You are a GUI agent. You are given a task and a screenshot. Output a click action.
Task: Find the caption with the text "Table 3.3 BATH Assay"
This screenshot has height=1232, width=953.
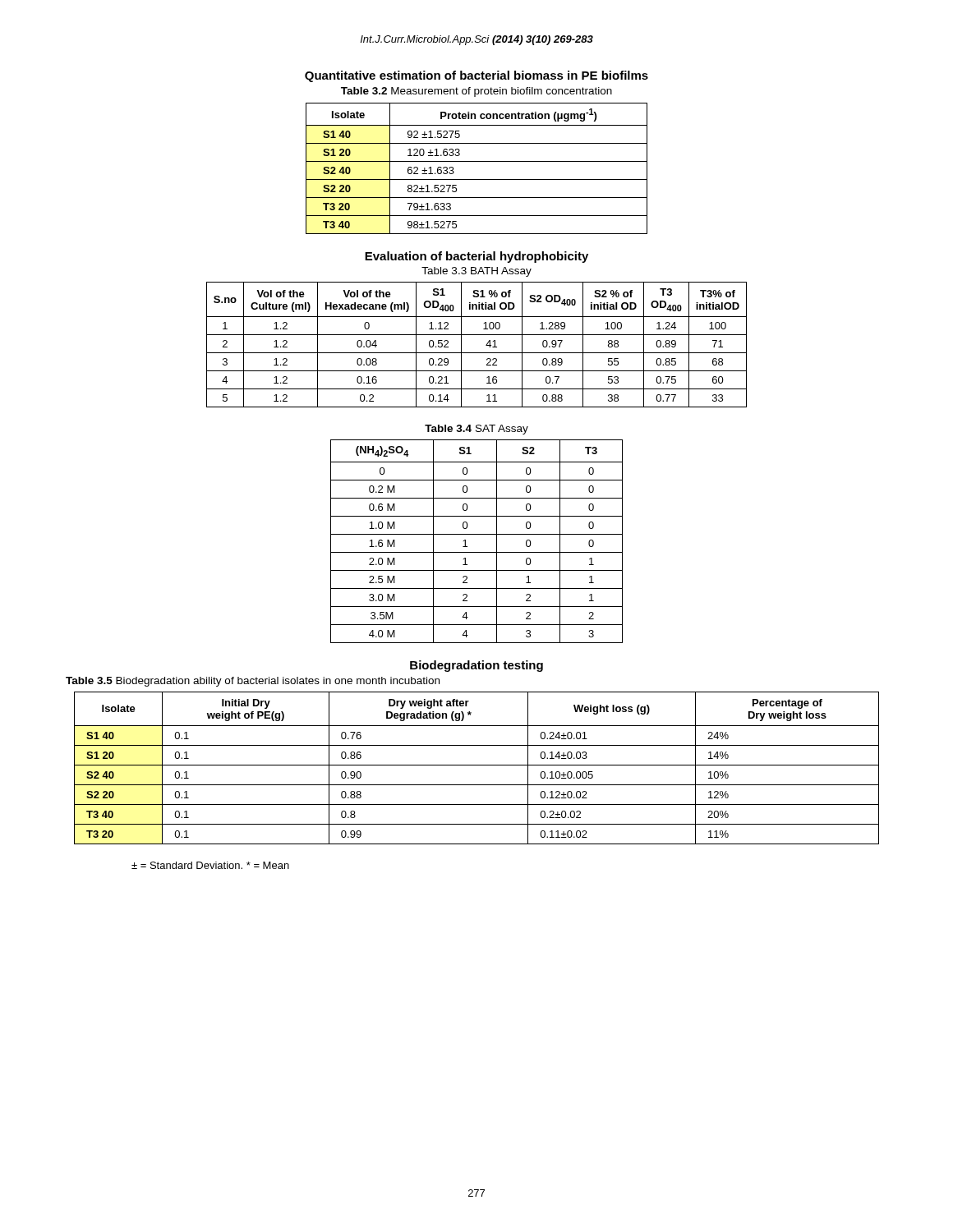pos(476,271)
